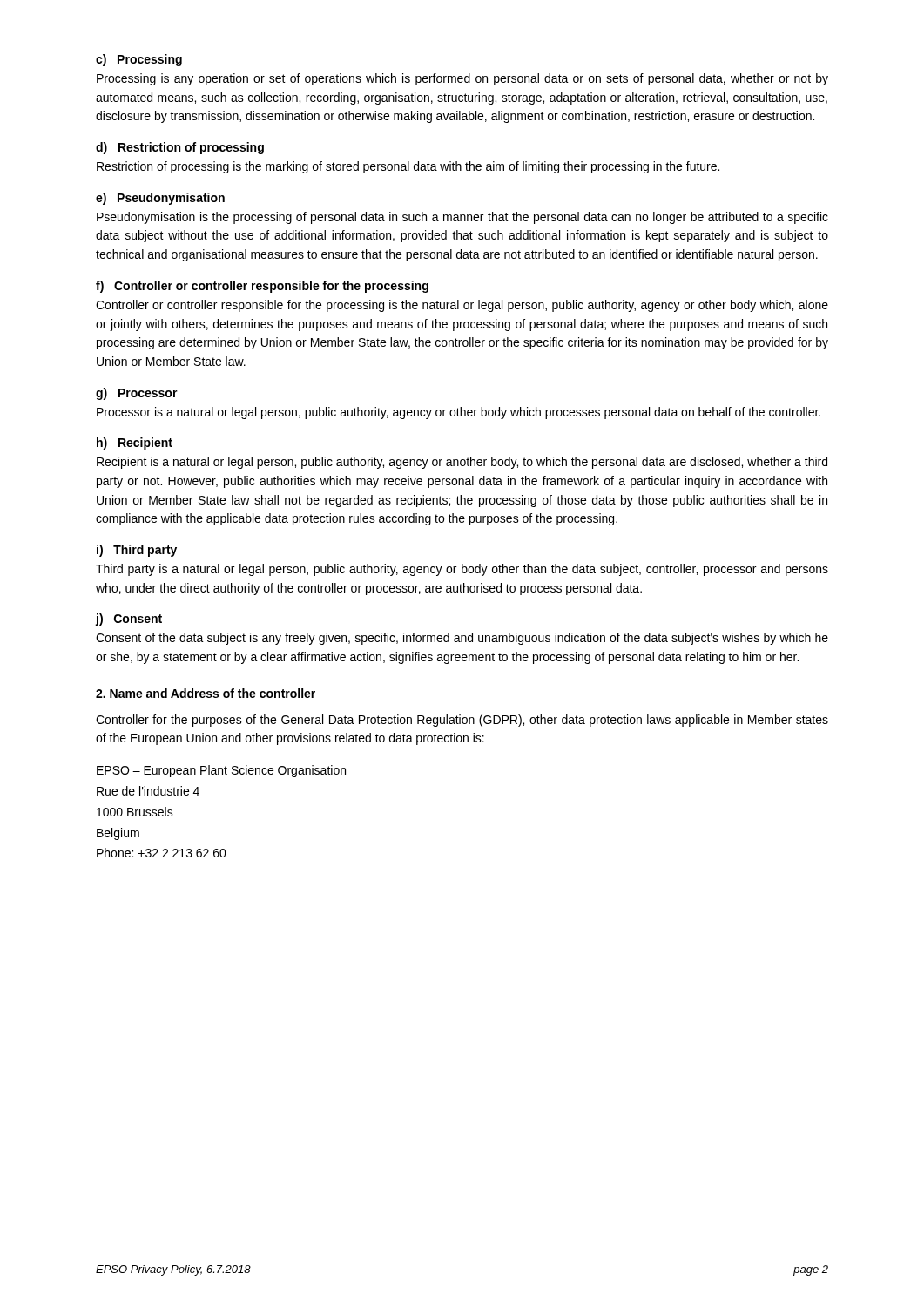
Task: Point to "d) Restriction of processing"
Action: point(180,147)
